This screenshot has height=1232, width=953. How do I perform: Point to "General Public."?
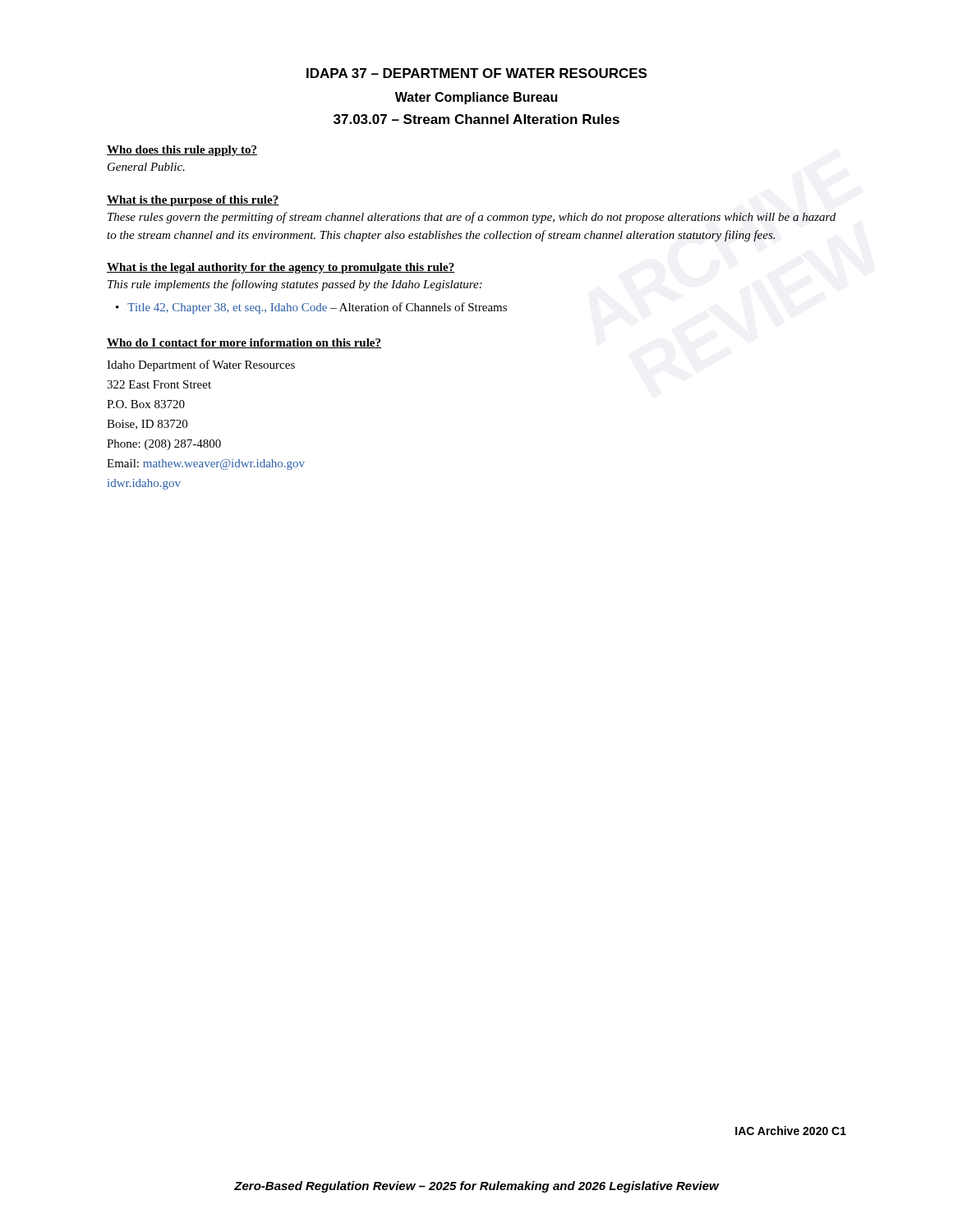click(146, 167)
